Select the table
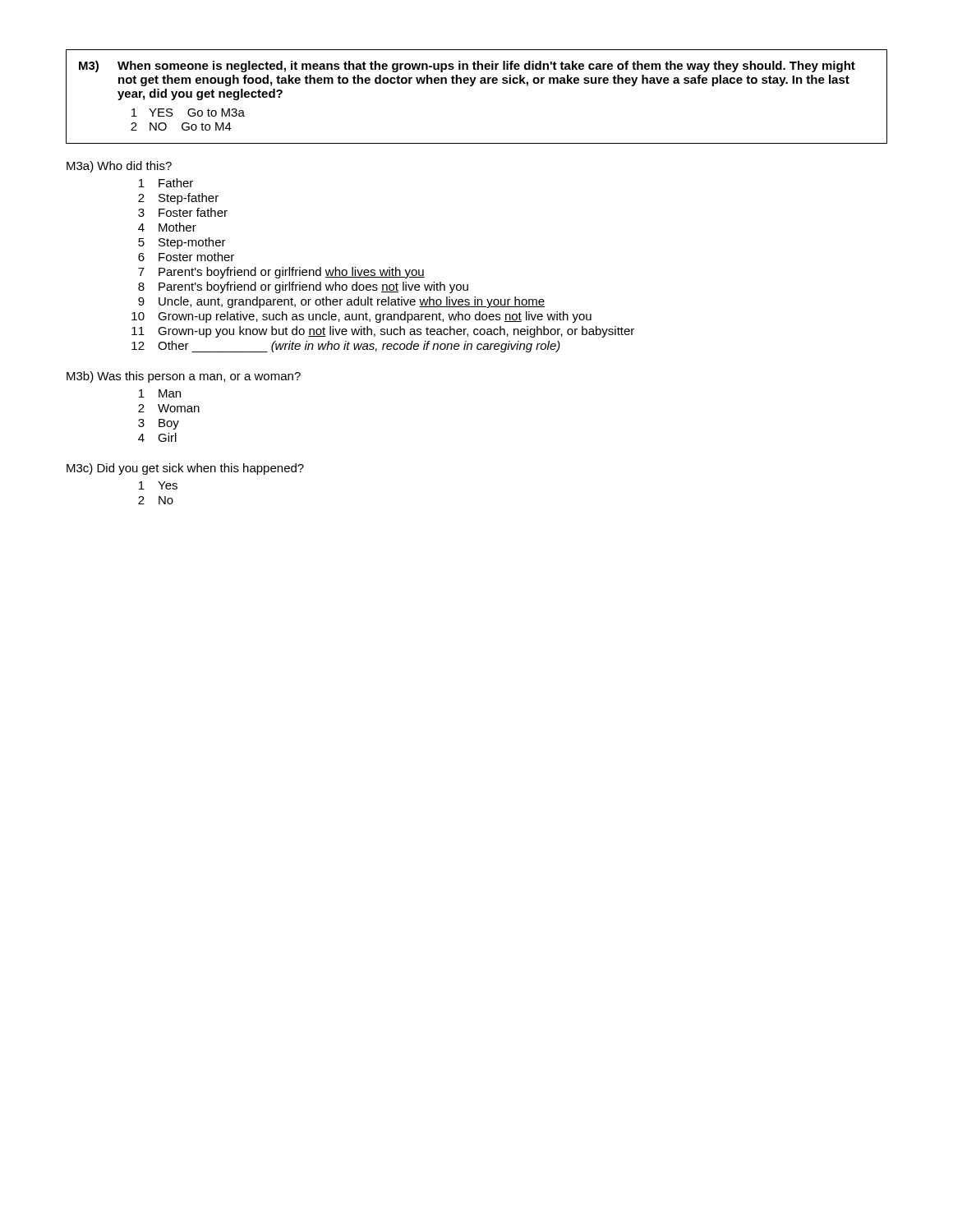The image size is (953, 1232). coord(476,97)
